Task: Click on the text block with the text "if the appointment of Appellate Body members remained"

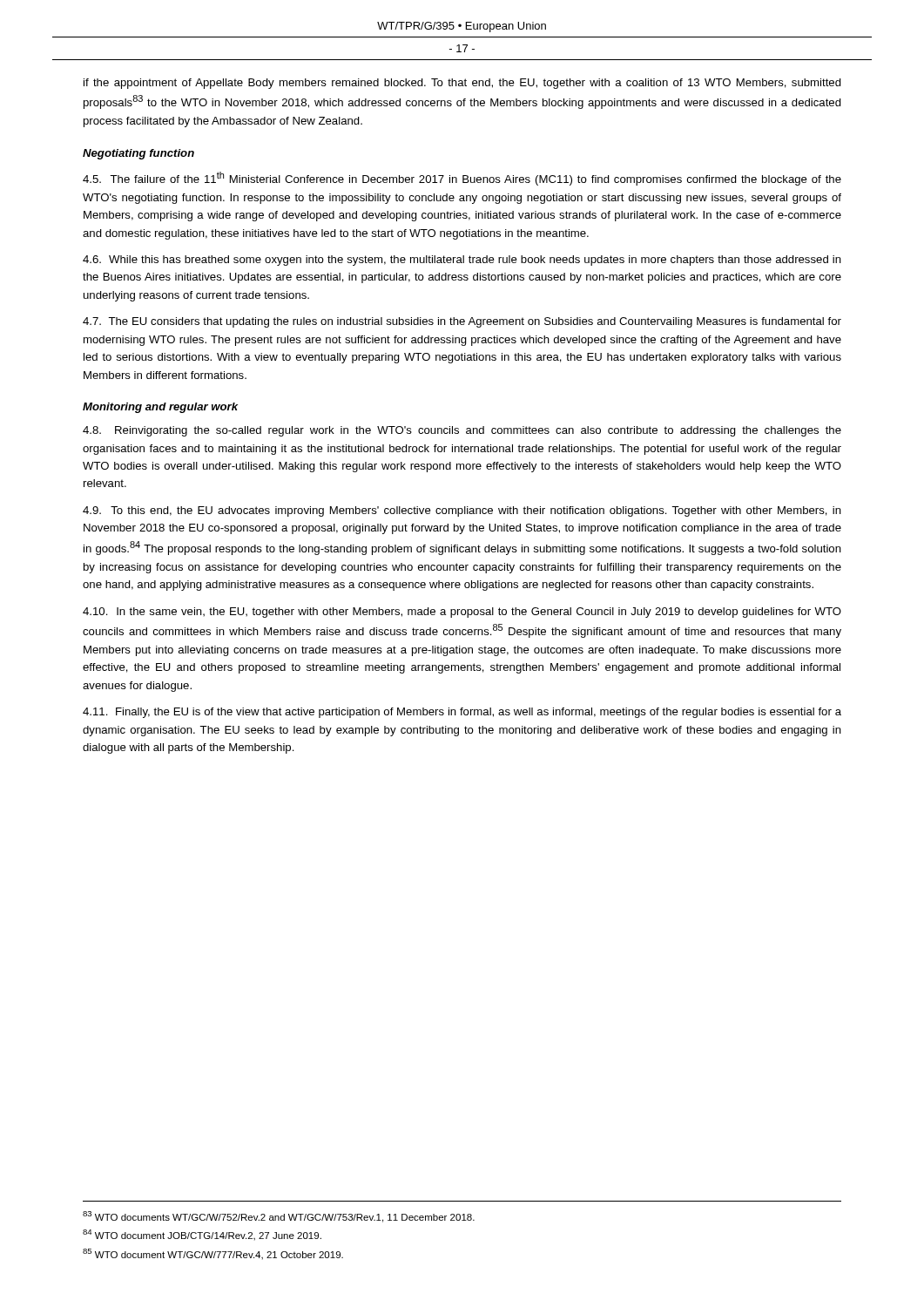Action: coord(462,102)
